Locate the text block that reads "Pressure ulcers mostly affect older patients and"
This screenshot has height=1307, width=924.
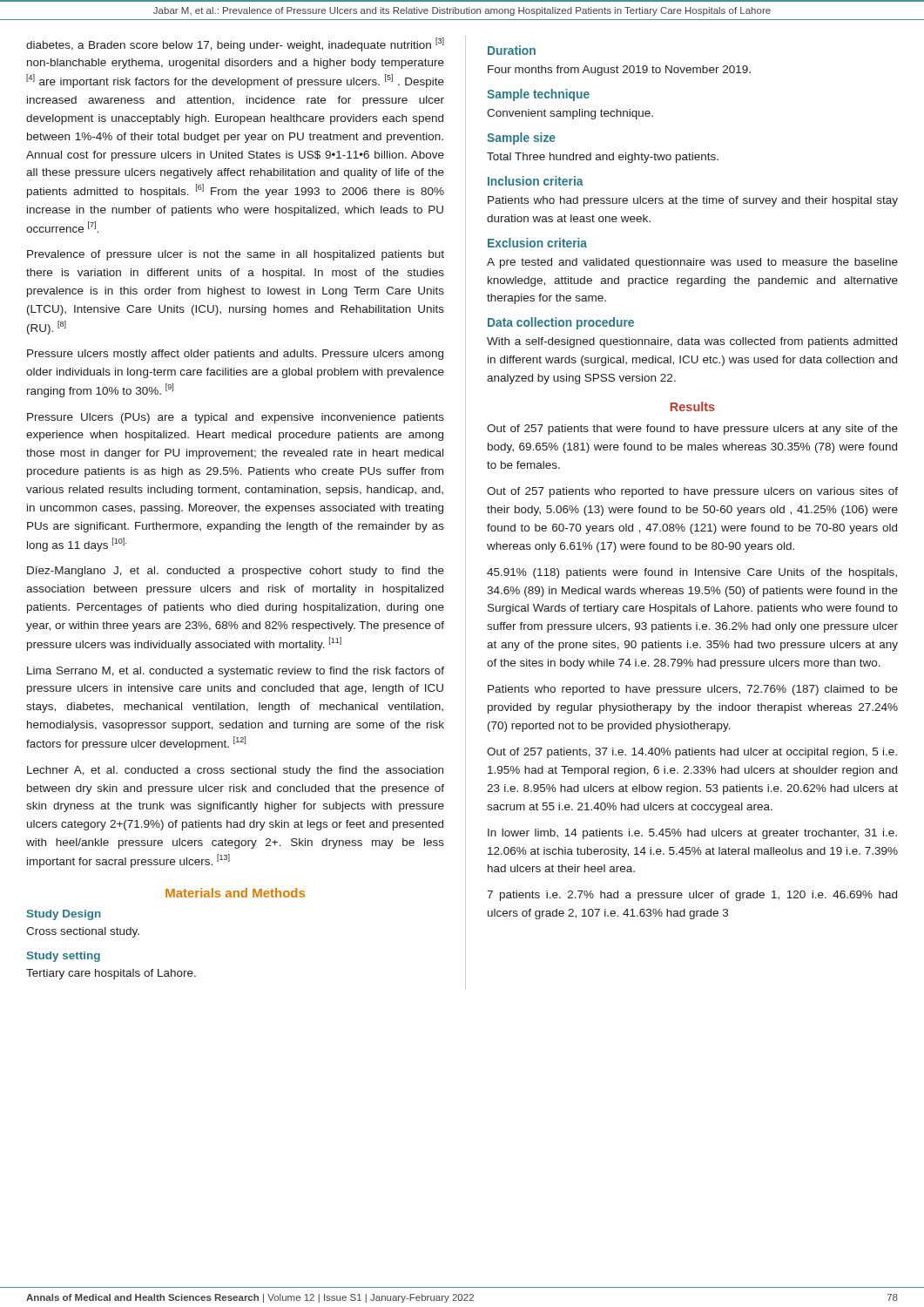point(235,373)
